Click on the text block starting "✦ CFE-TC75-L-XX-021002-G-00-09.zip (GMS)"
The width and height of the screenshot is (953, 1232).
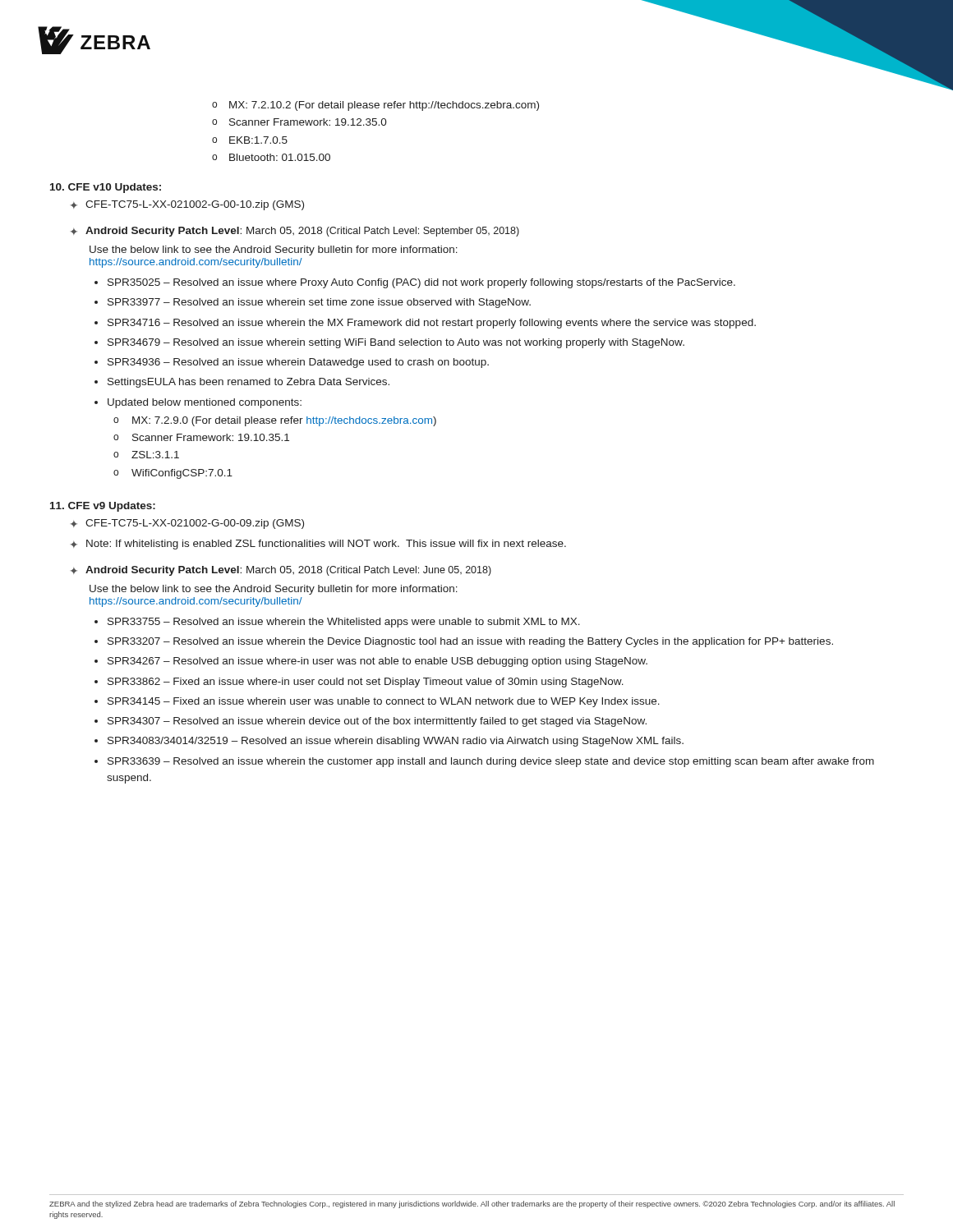187,524
